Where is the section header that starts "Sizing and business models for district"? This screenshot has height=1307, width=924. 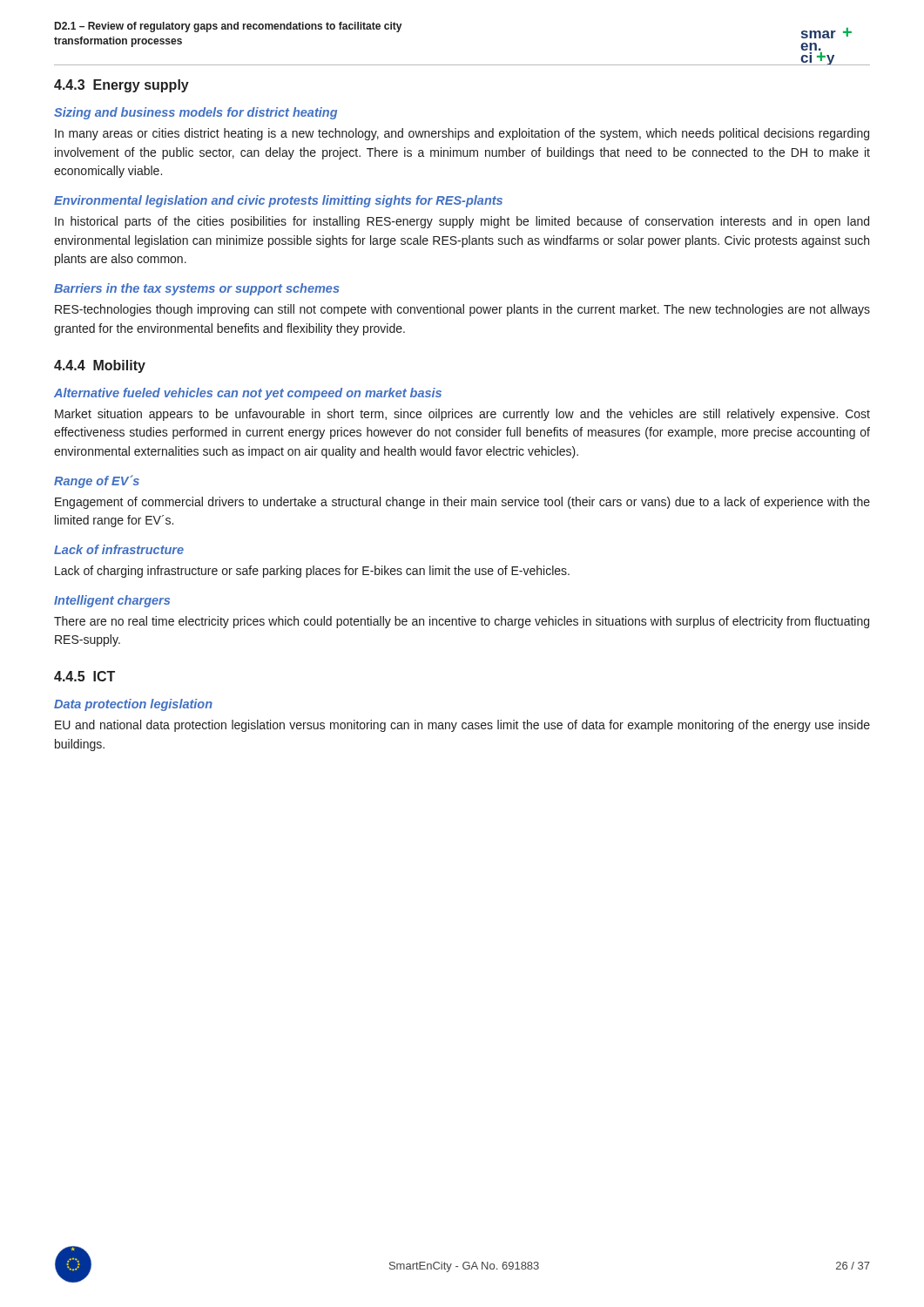[x=196, y=112]
